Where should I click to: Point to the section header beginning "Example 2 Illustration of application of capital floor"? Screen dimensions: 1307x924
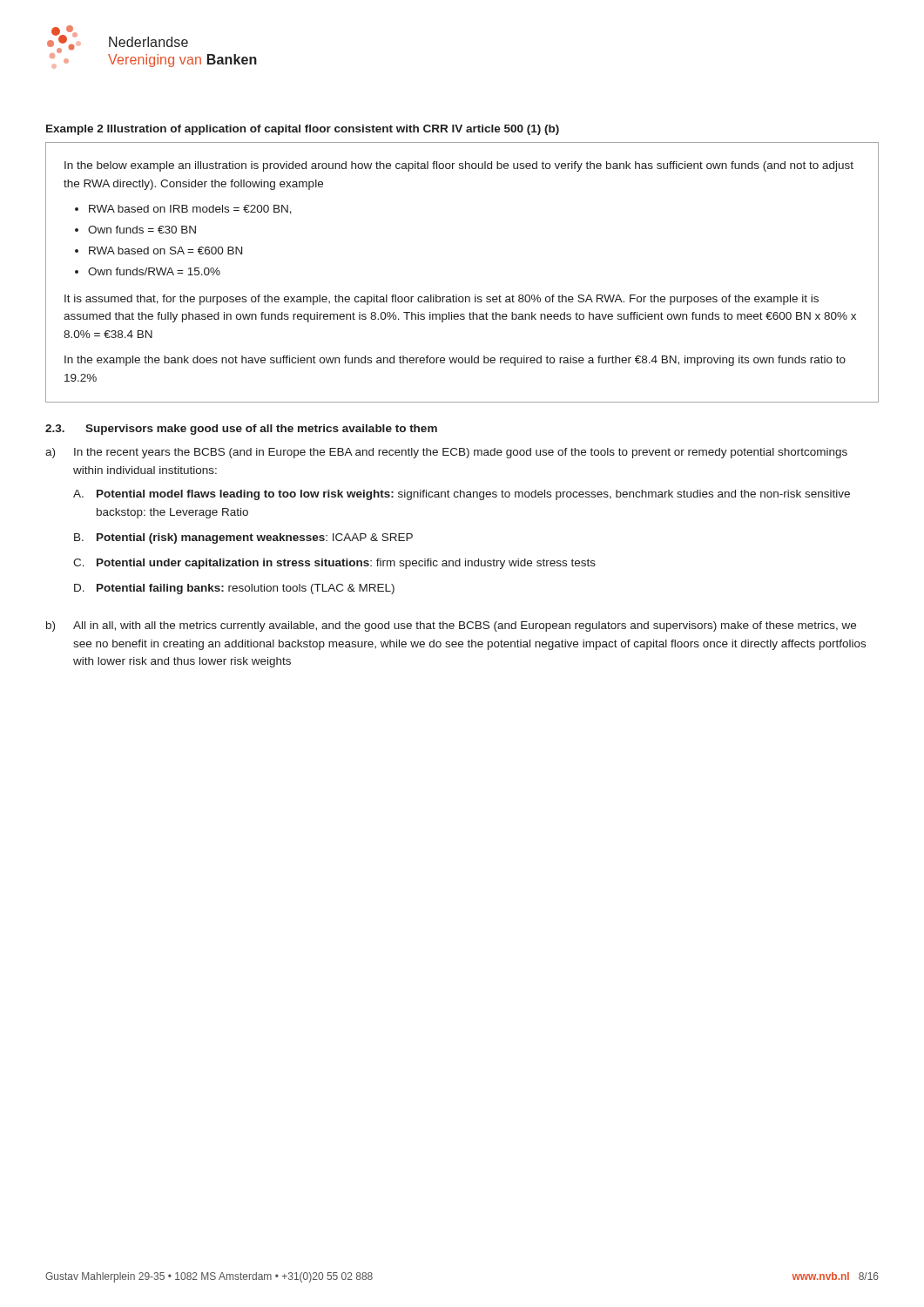302,128
